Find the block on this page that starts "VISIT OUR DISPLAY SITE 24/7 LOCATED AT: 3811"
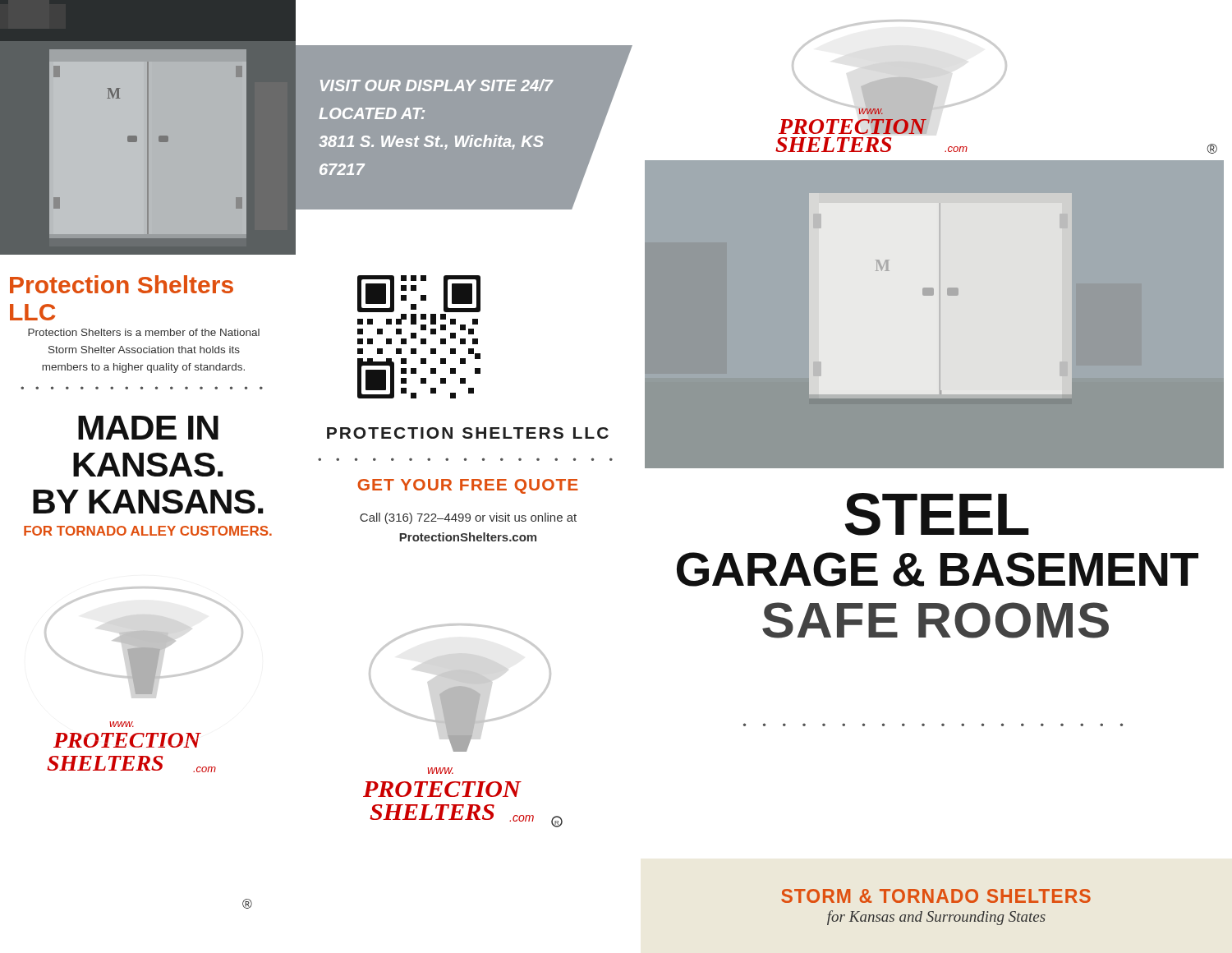This screenshot has width=1232, height=953. click(476, 127)
